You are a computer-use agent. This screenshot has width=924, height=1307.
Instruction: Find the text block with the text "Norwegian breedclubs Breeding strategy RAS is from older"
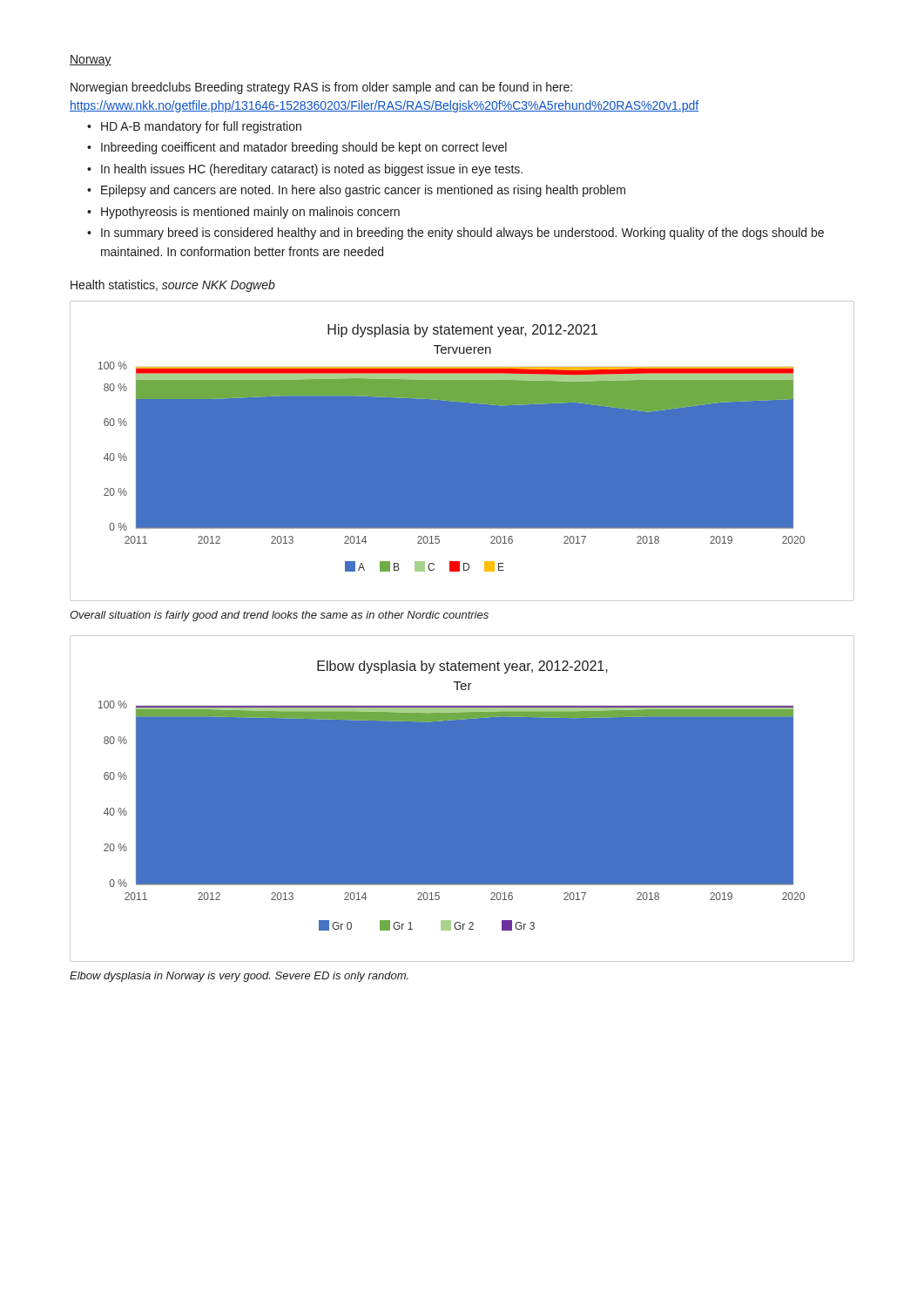pyautogui.click(x=384, y=96)
